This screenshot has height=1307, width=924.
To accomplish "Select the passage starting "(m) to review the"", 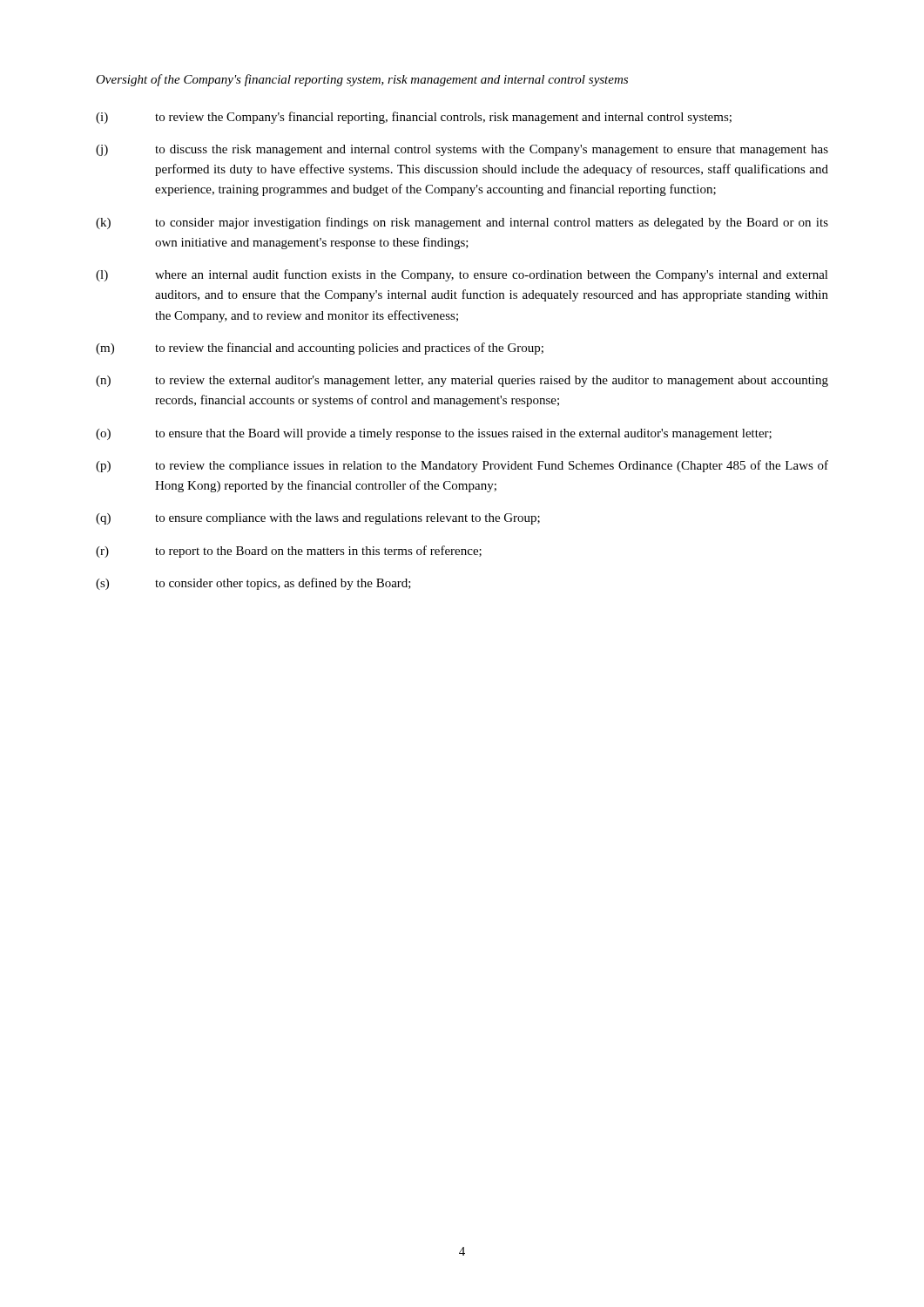I will 462,348.
